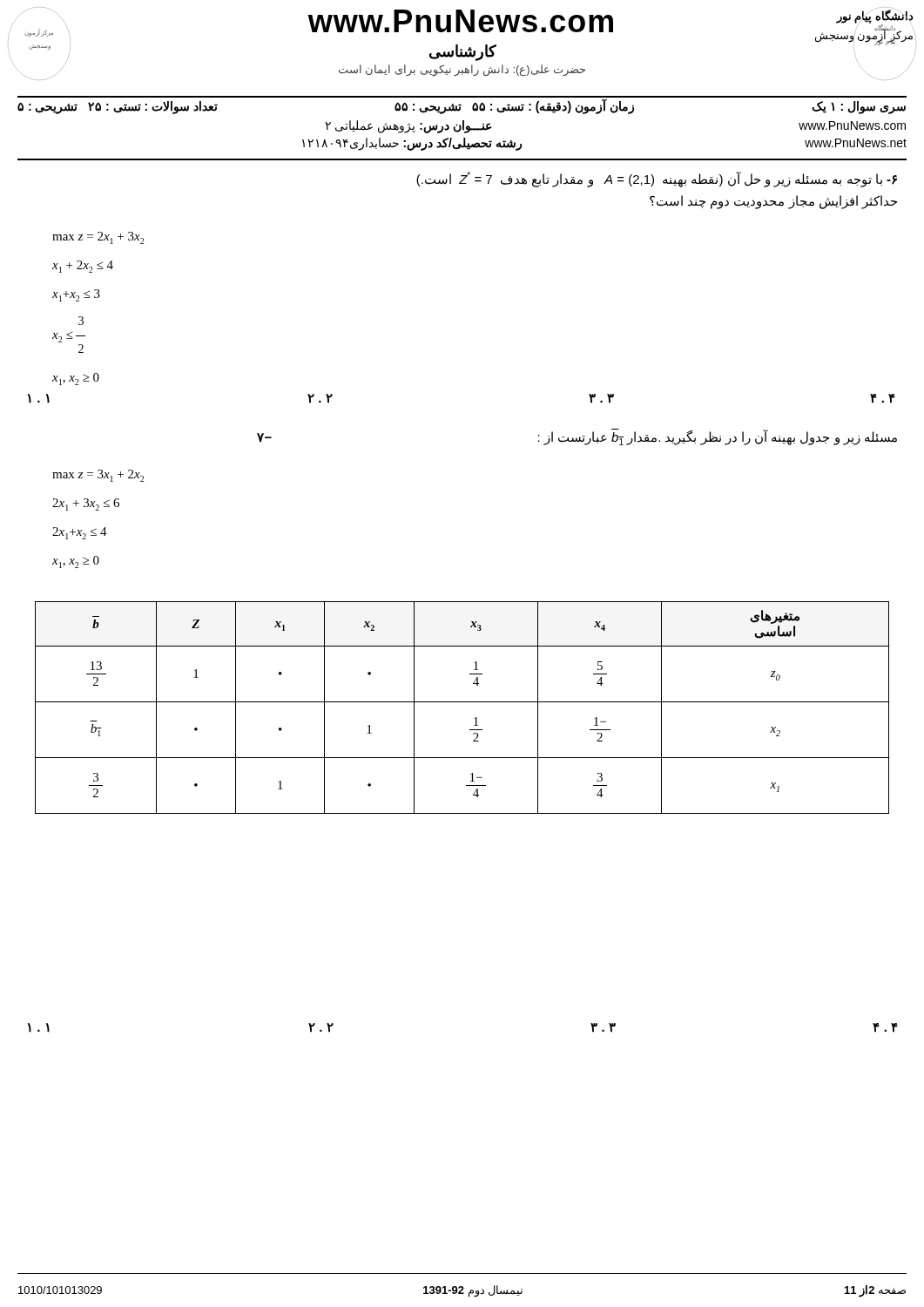Click on the passage starting "www.PnuNews.net رشته تحصیلی/کد درس: حسابداری۱۲۱۸۰۹۴"
Viewport: 924px width, 1307px height.
[x=417, y=144]
